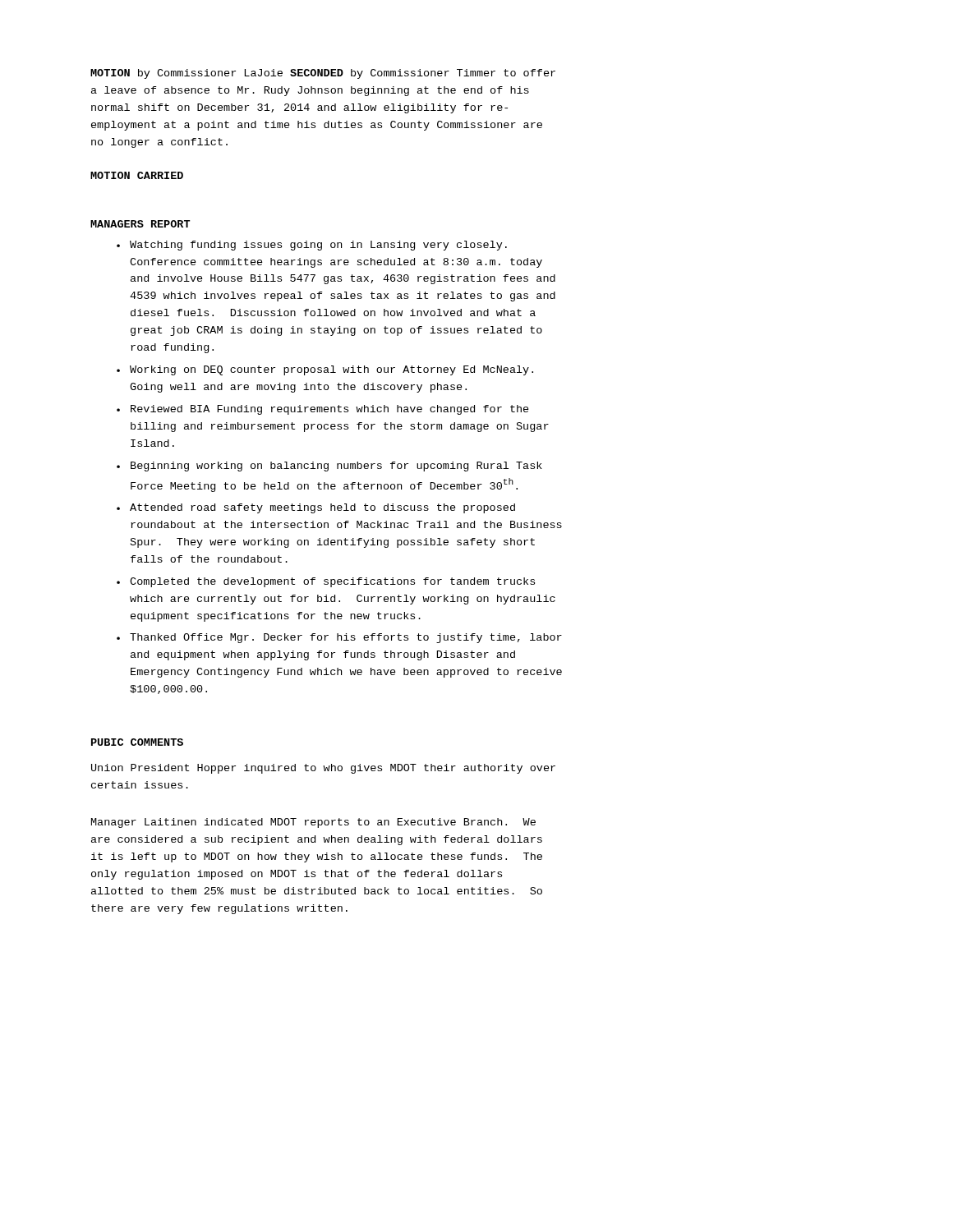Viewport: 953px width, 1232px height.
Task: Select the text block starting "• Beginning working on balancing numbers for upcoming"
Action: 489,477
